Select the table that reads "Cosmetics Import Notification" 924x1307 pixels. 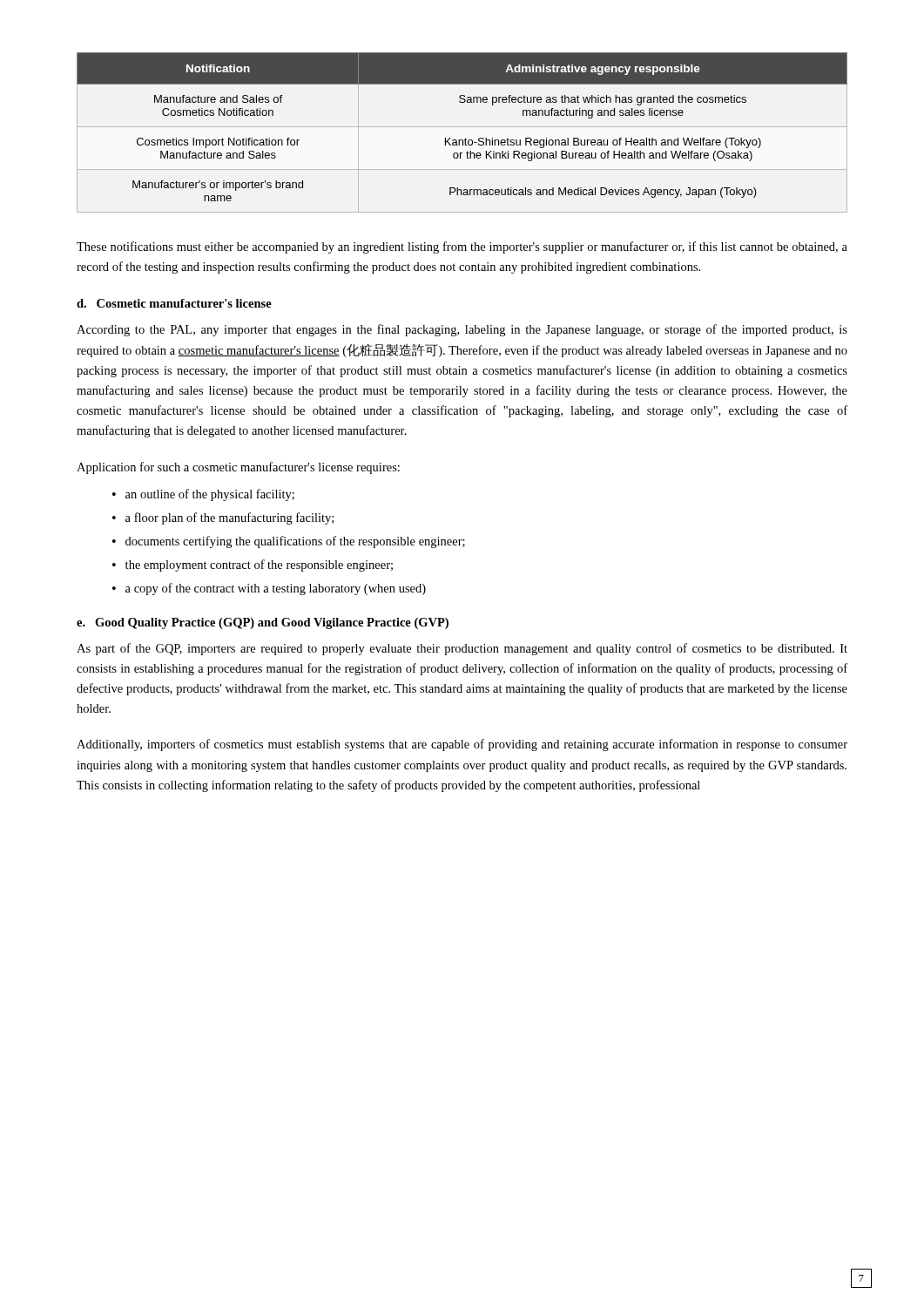(x=462, y=132)
